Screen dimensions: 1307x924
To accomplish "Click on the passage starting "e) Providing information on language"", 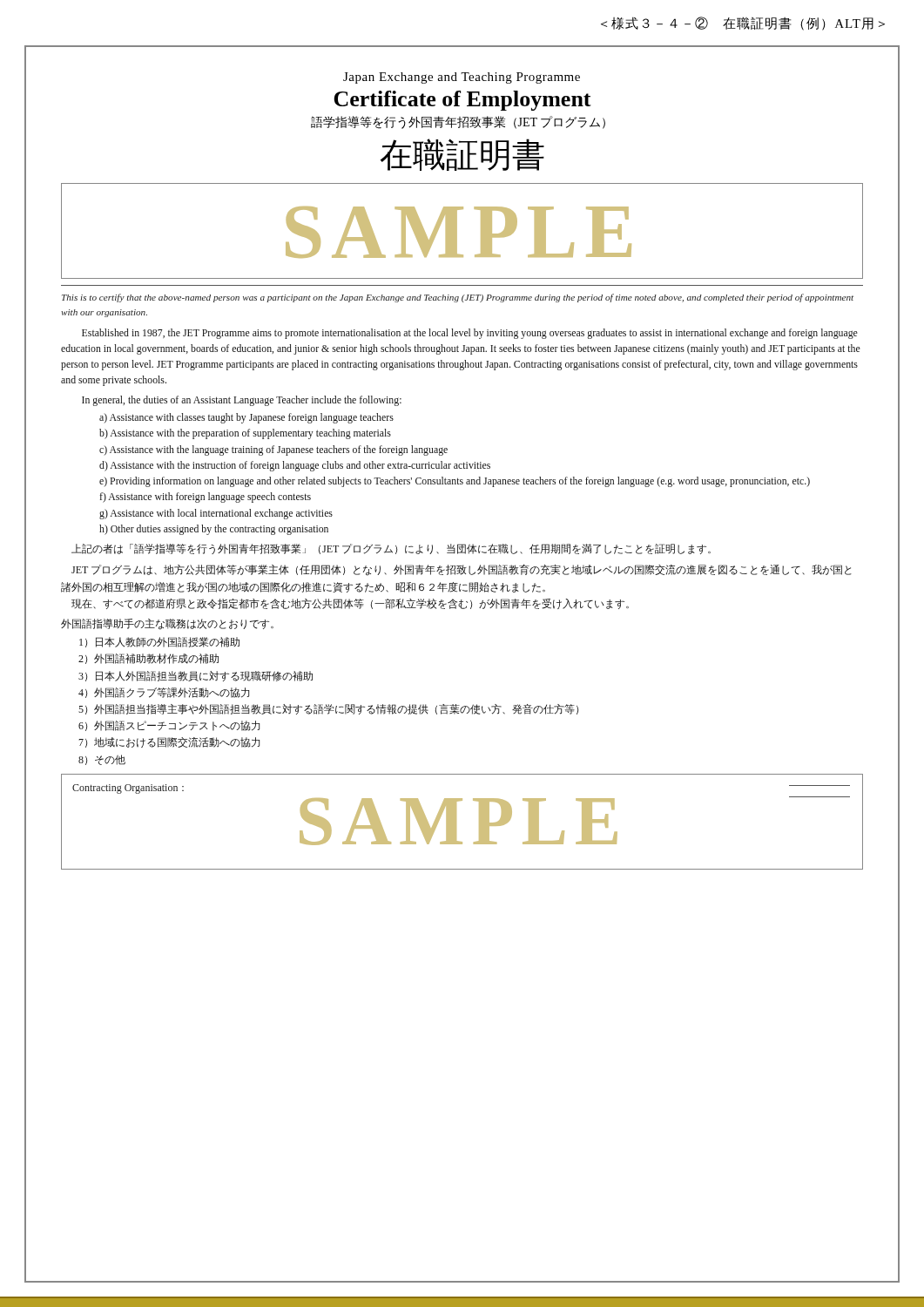I will coord(455,481).
